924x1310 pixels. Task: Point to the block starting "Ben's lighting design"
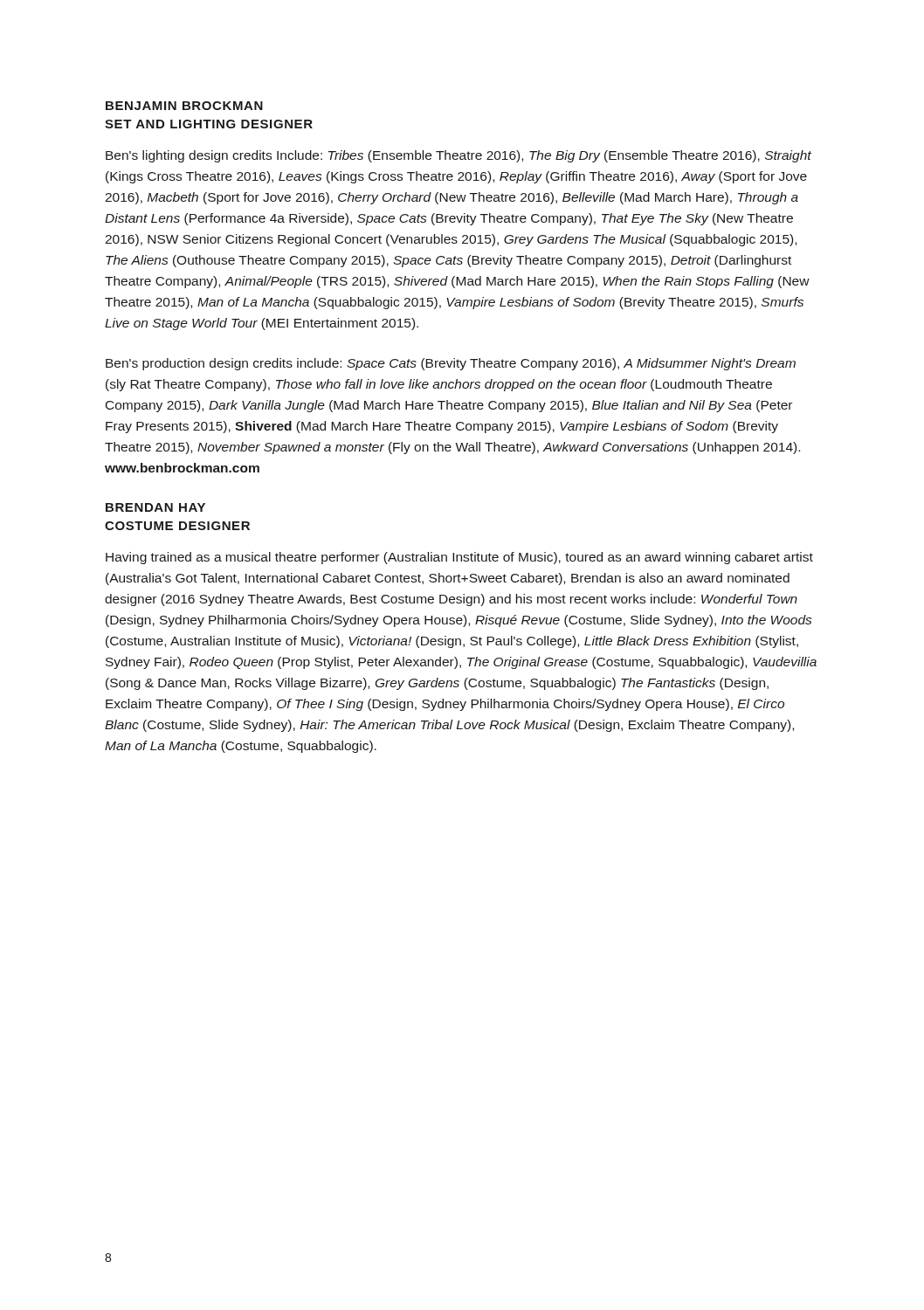click(458, 239)
